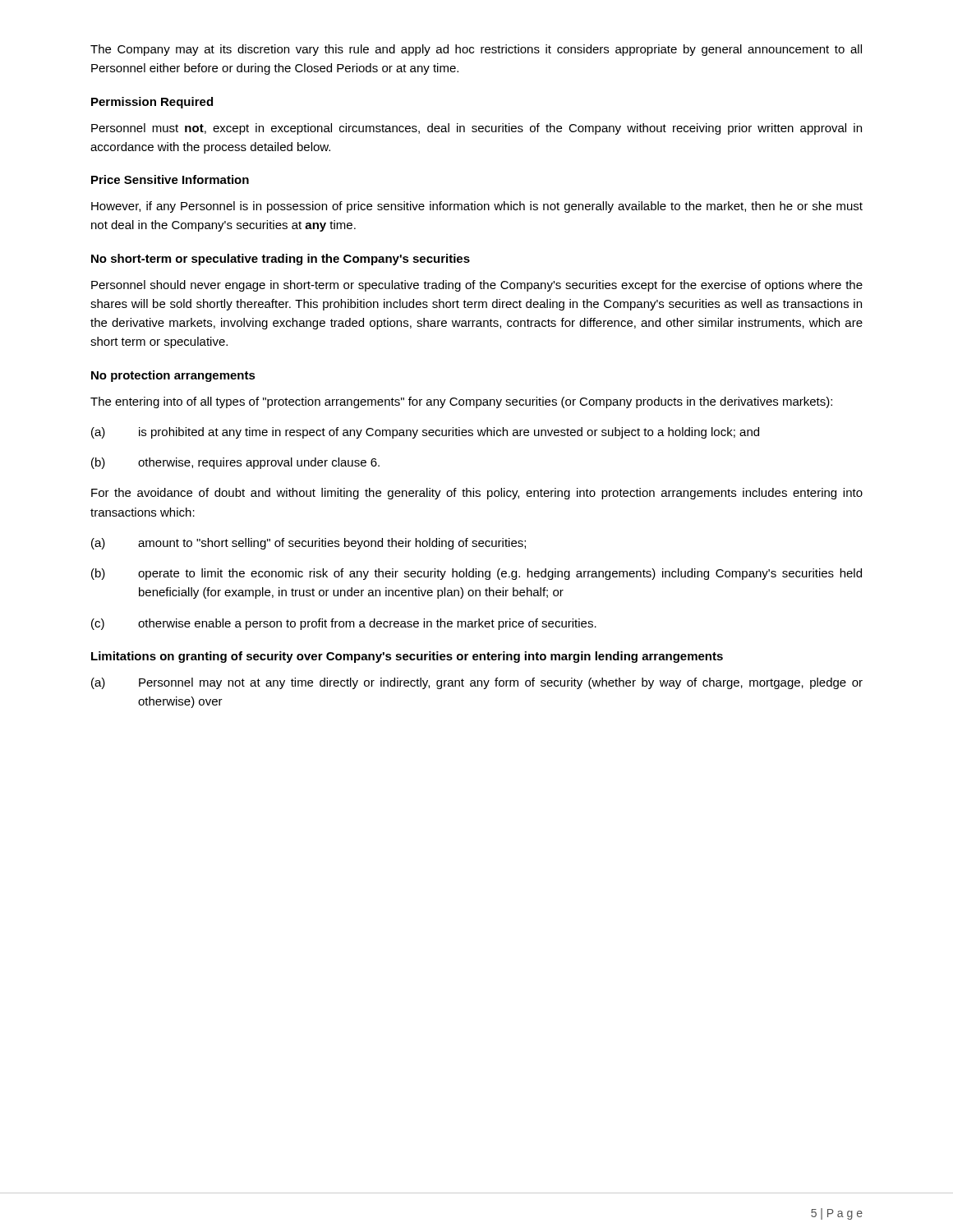
Task: Select the region starting "Limitations on granting of security over"
Action: 407,656
